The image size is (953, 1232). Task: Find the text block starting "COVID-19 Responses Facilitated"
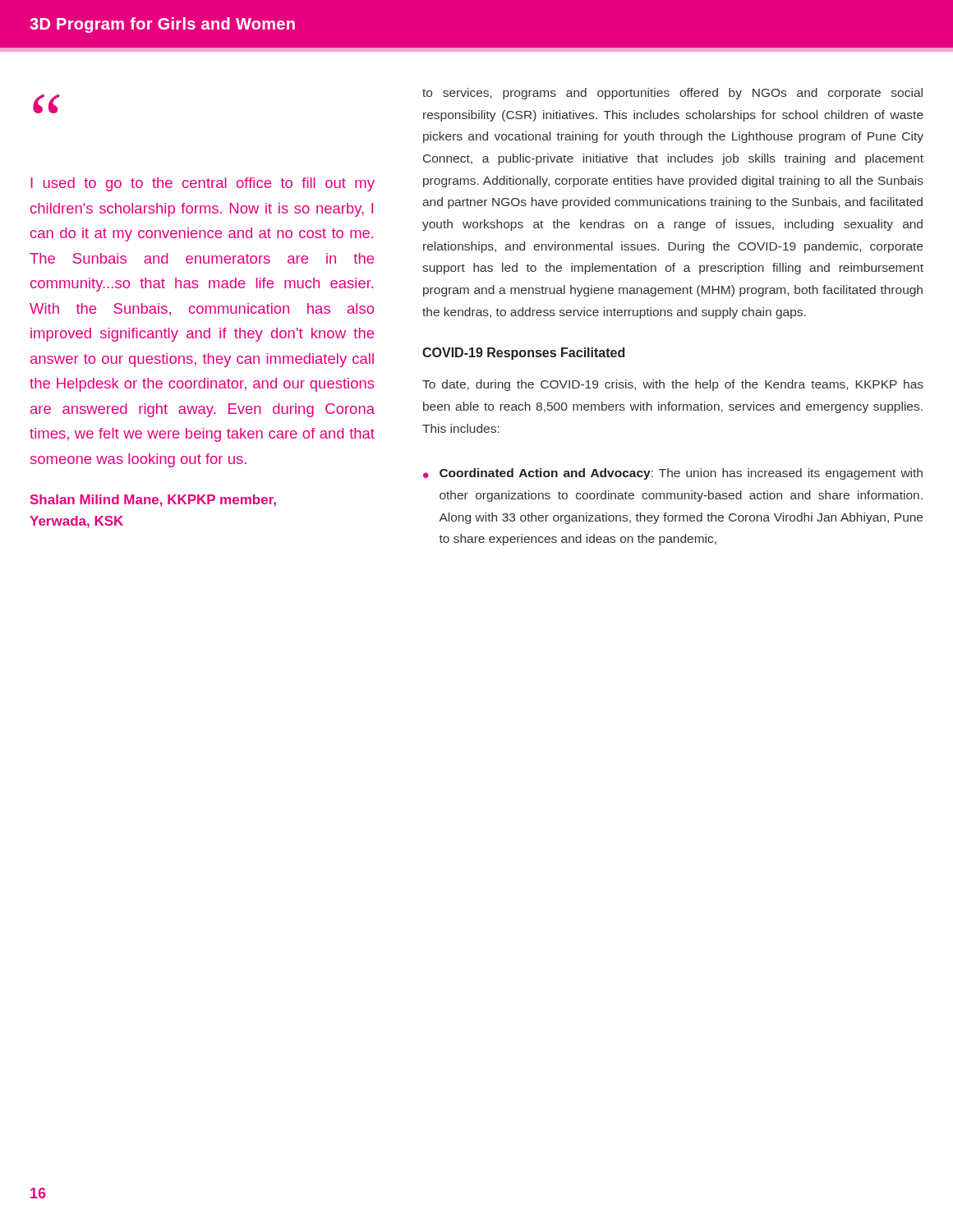[524, 353]
